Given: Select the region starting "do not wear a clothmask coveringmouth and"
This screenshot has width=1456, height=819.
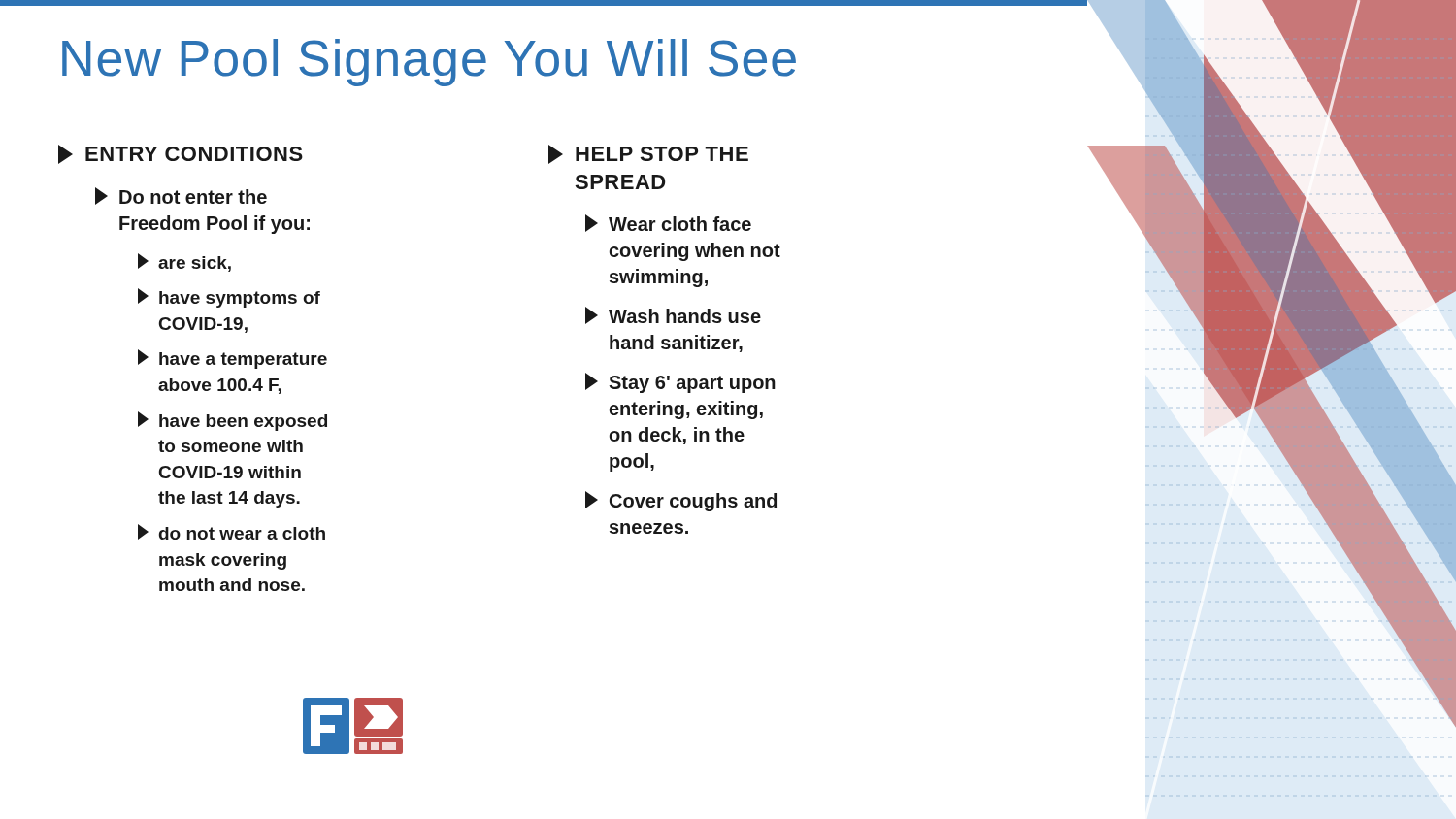Looking at the screenshot, I should click(232, 560).
